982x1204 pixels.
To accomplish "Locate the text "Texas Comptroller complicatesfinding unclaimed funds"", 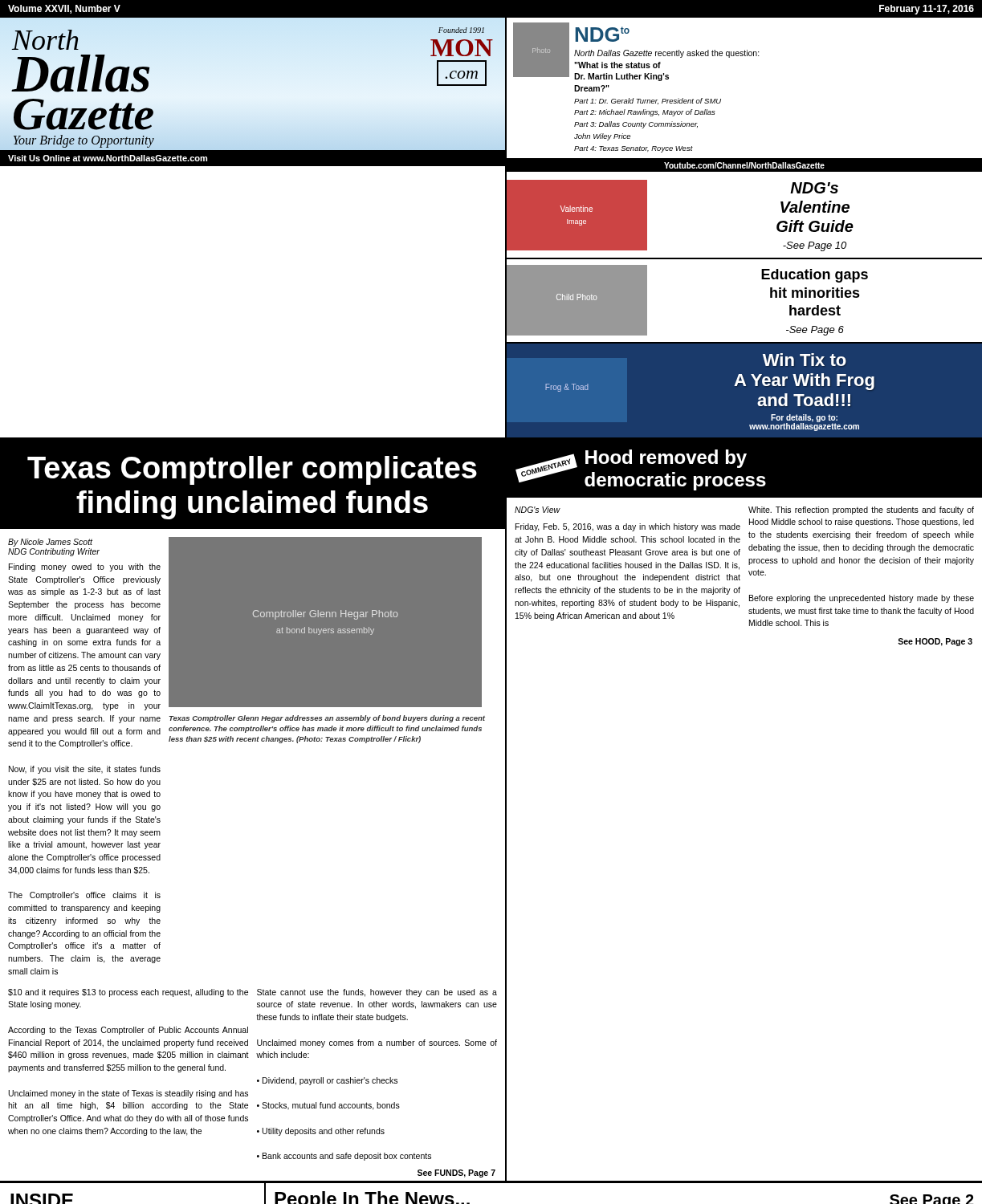I will (x=253, y=485).
